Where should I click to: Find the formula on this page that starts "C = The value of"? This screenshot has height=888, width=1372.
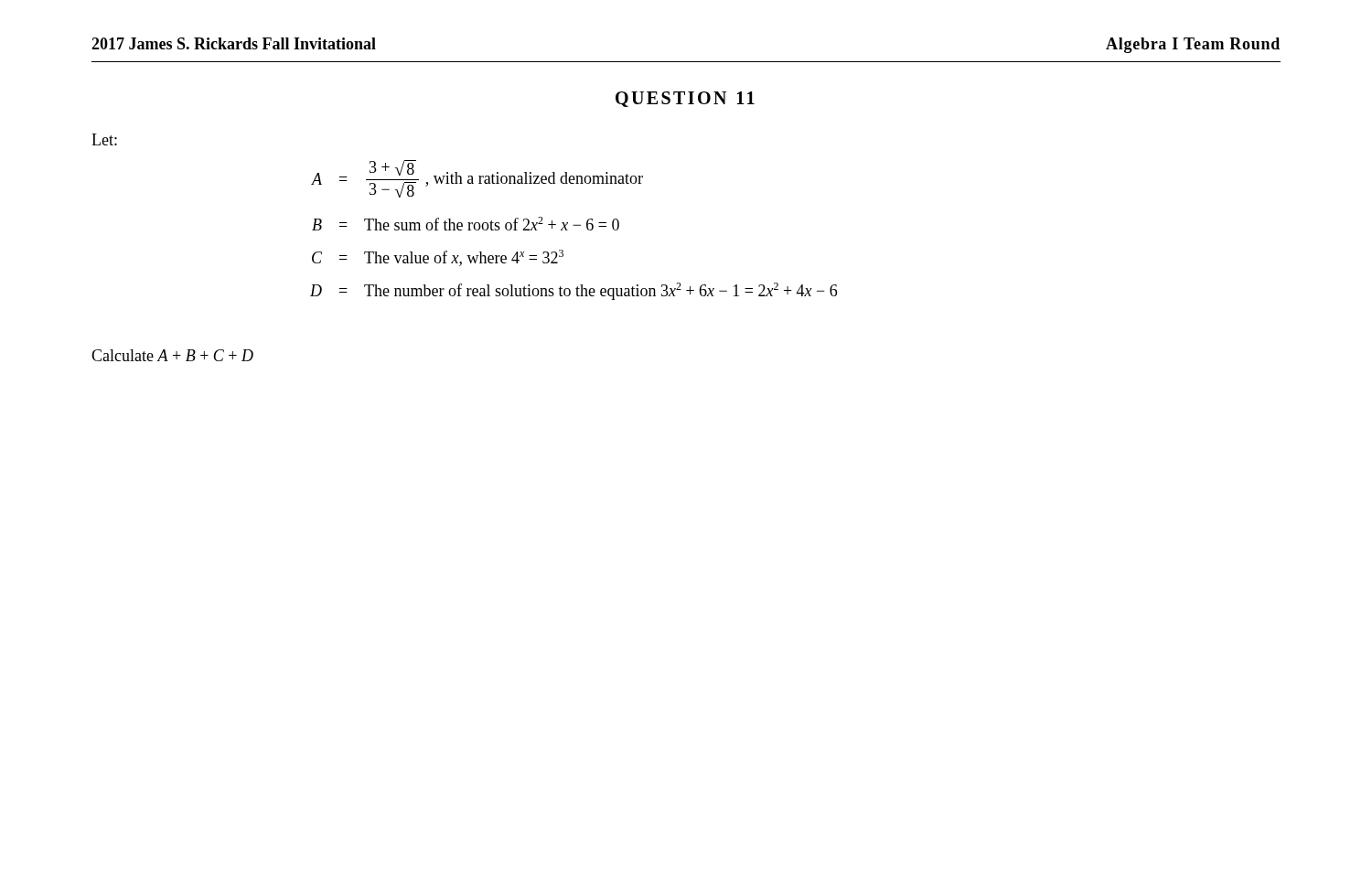(x=438, y=258)
